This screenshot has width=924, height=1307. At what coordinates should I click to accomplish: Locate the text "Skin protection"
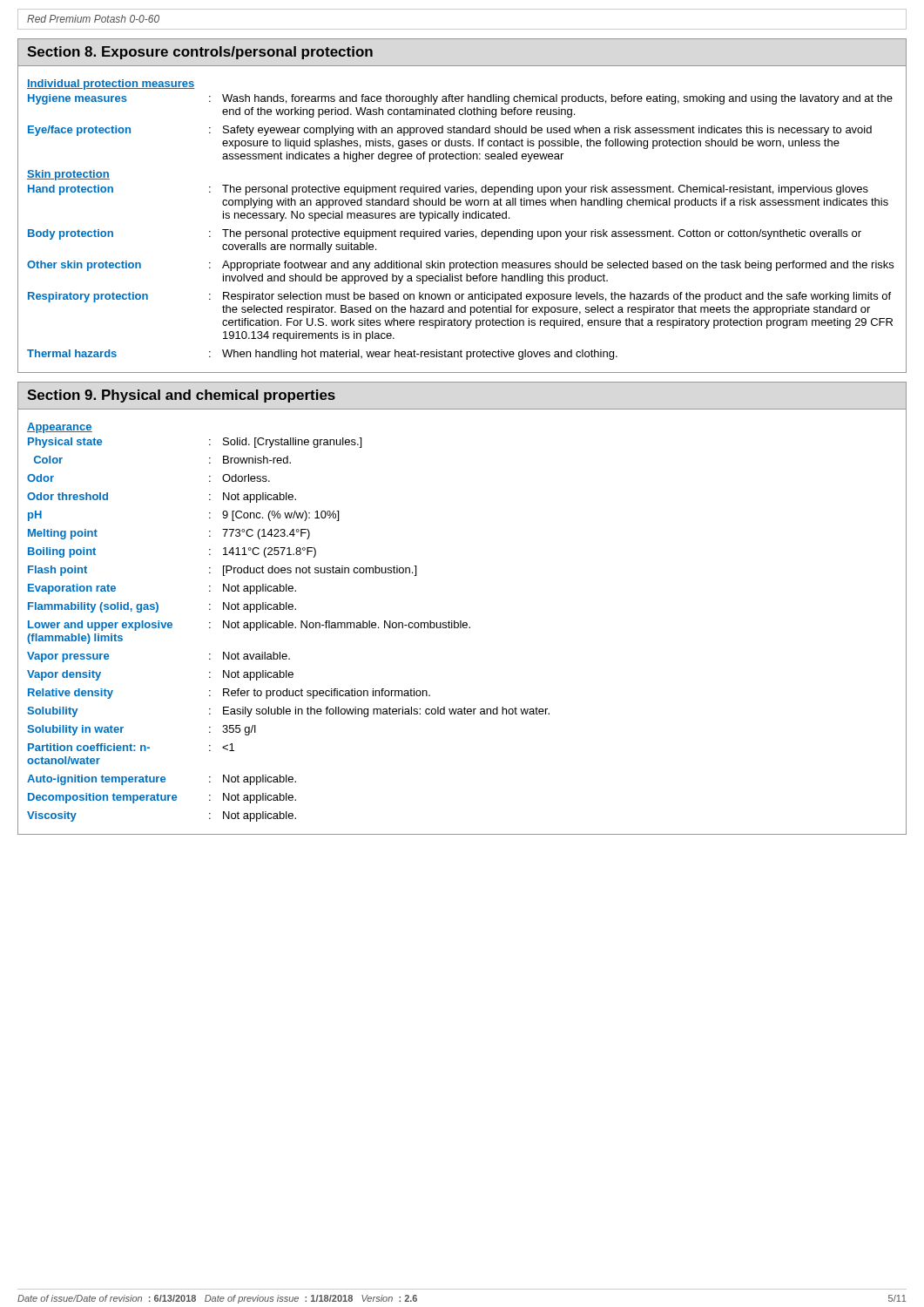click(x=68, y=174)
